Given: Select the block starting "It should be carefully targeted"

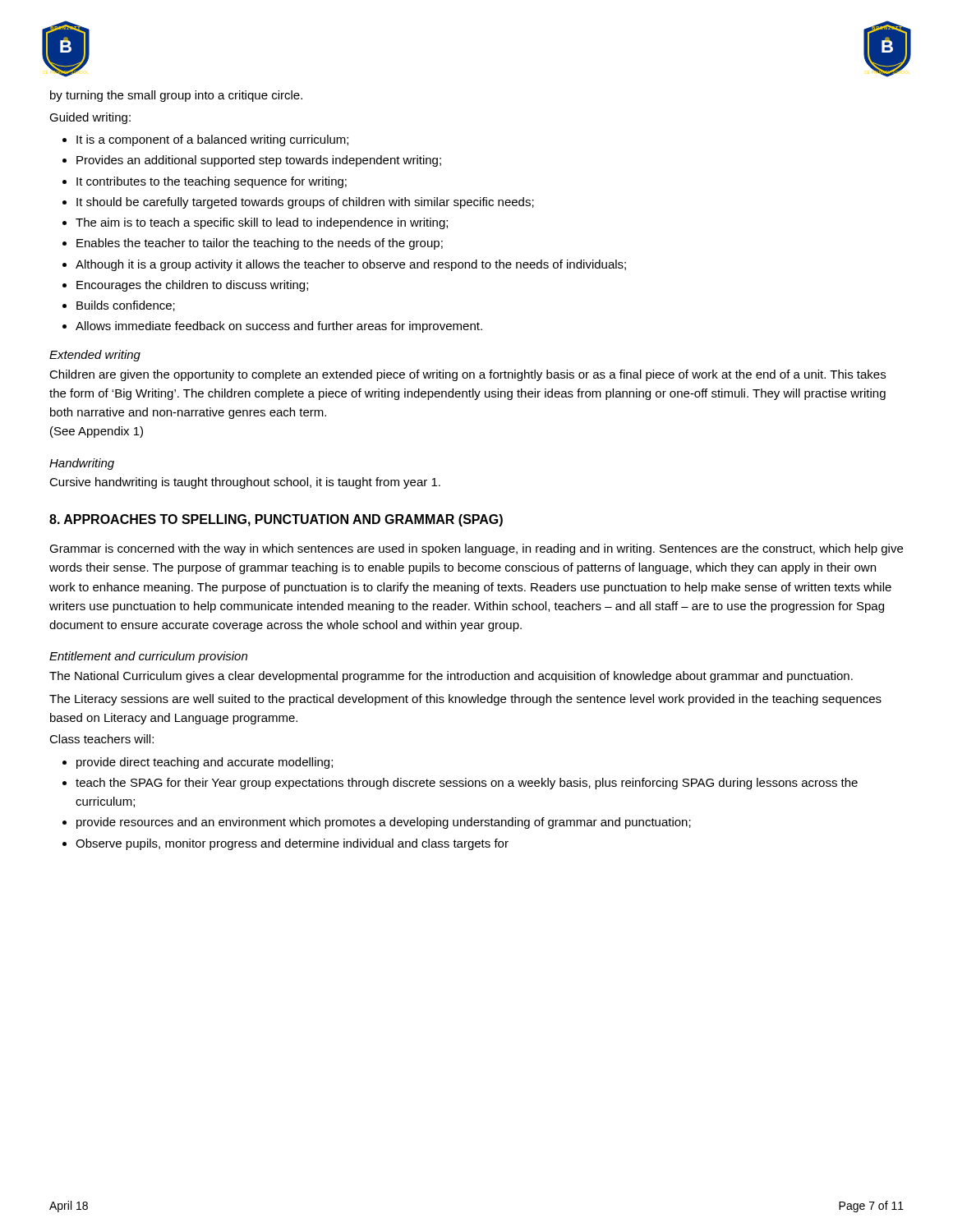Looking at the screenshot, I should (305, 201).
